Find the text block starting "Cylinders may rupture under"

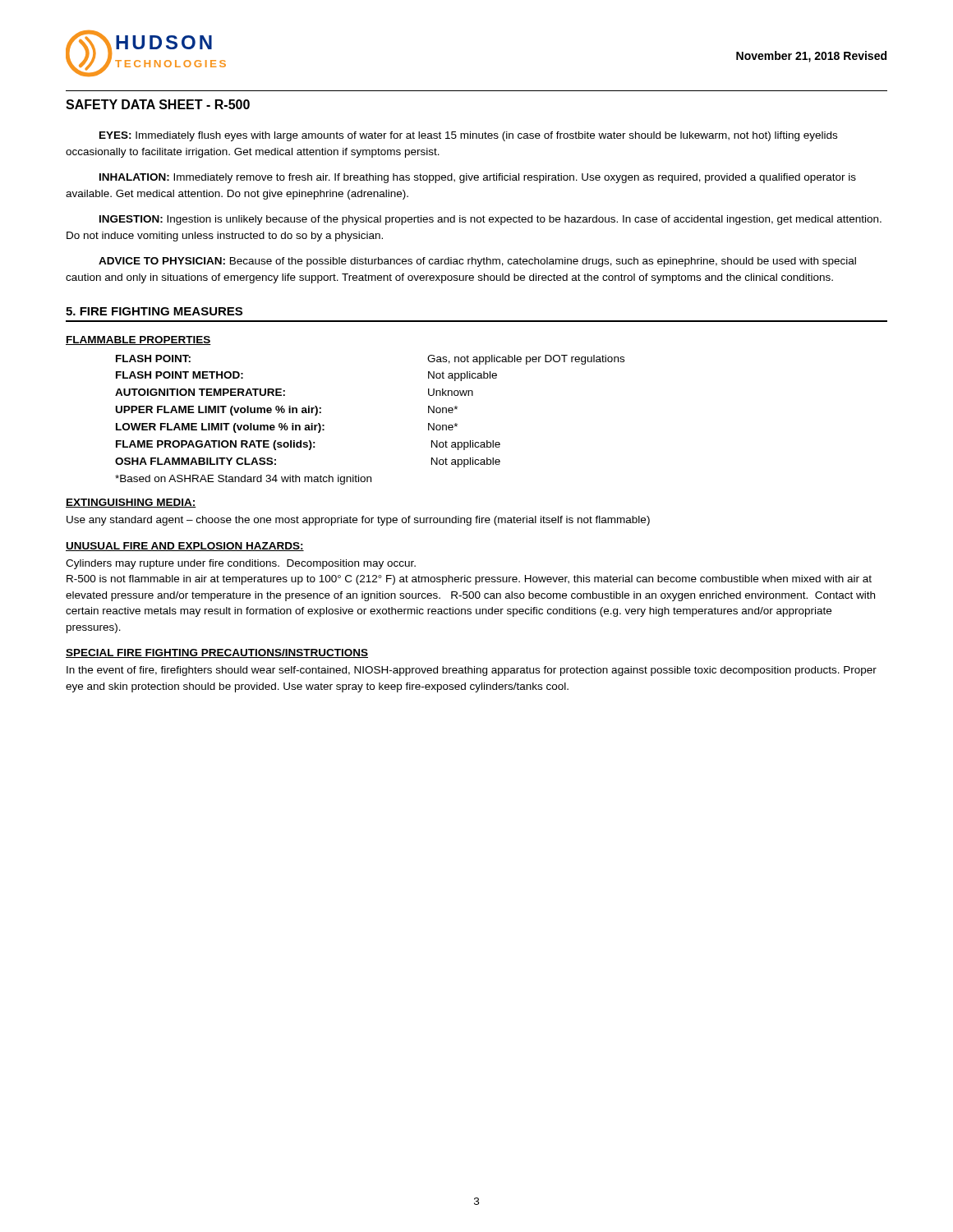pos(471,595)
